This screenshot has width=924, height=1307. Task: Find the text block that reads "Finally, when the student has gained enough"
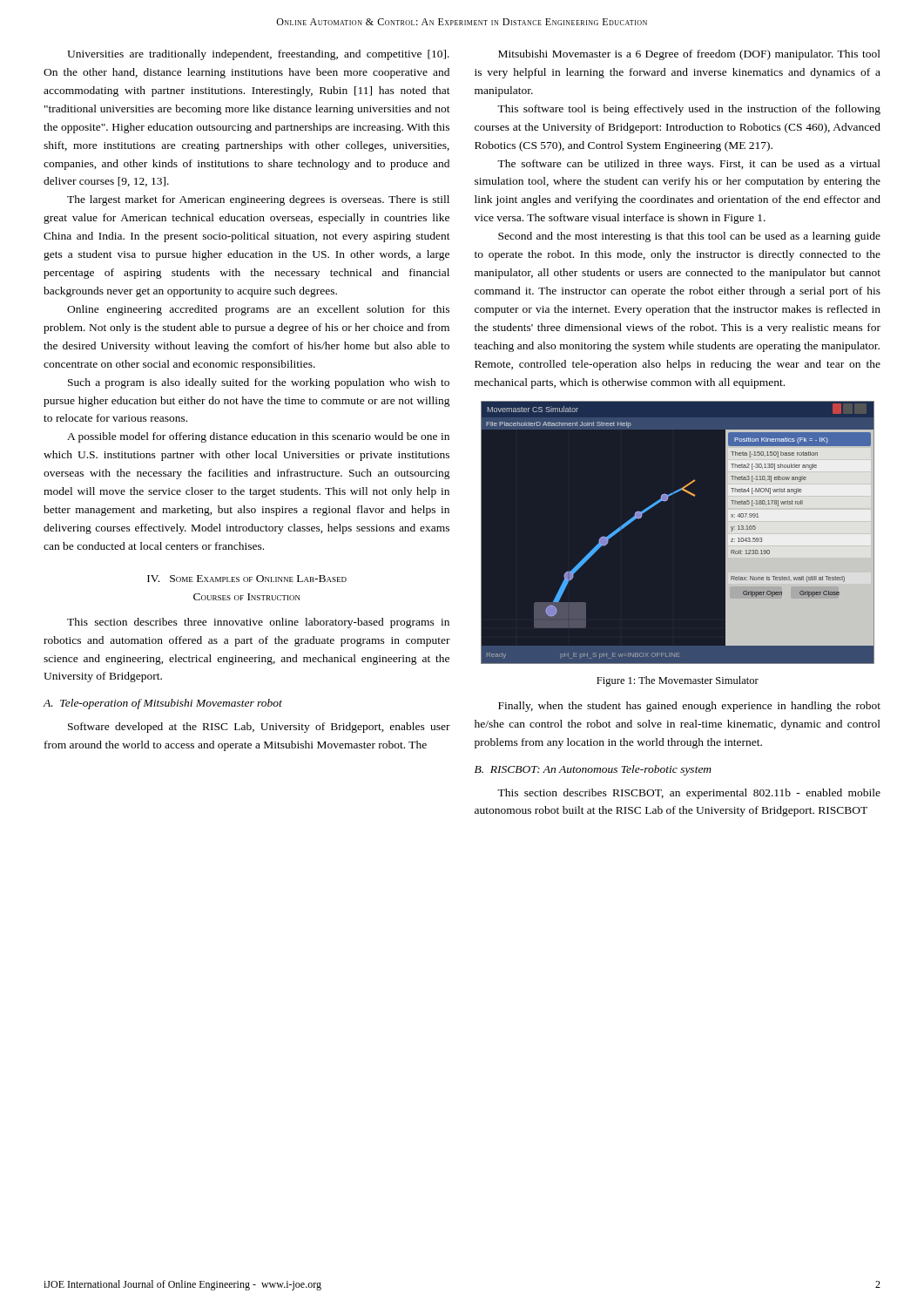677,724
